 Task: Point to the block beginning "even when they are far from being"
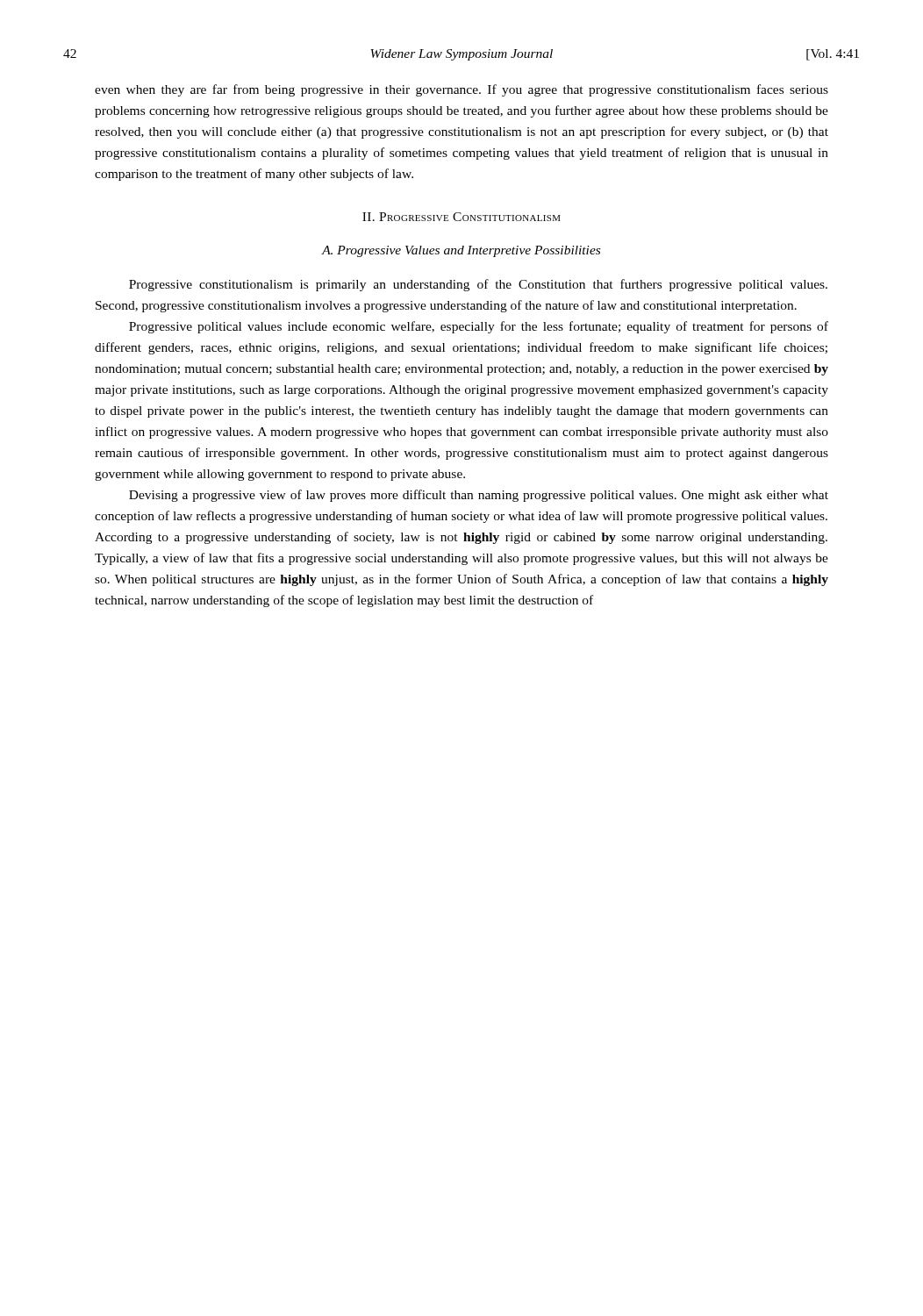462,132
